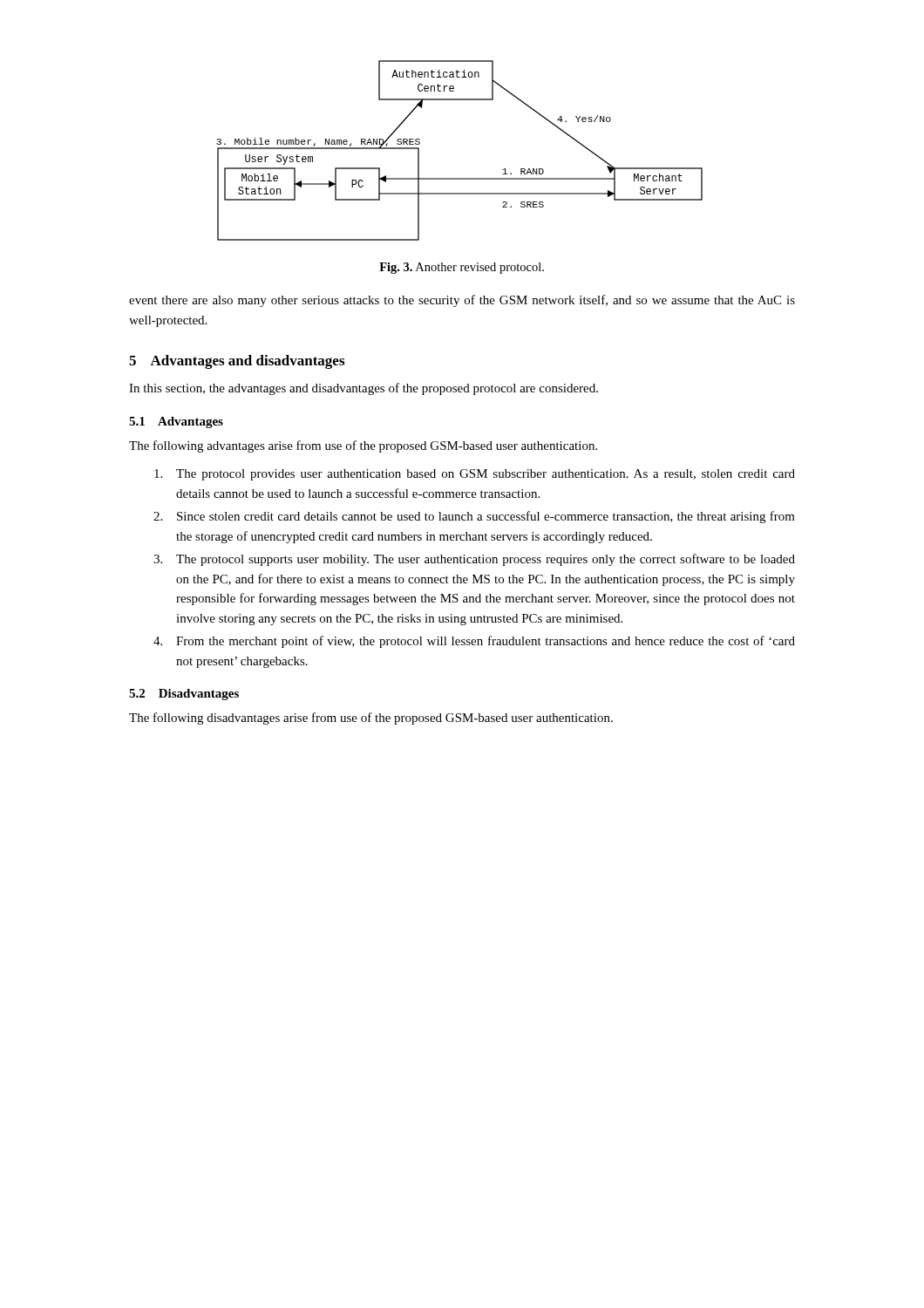
Task: Locate a caption
Action: pyautogui.click(x=462, y=267)
